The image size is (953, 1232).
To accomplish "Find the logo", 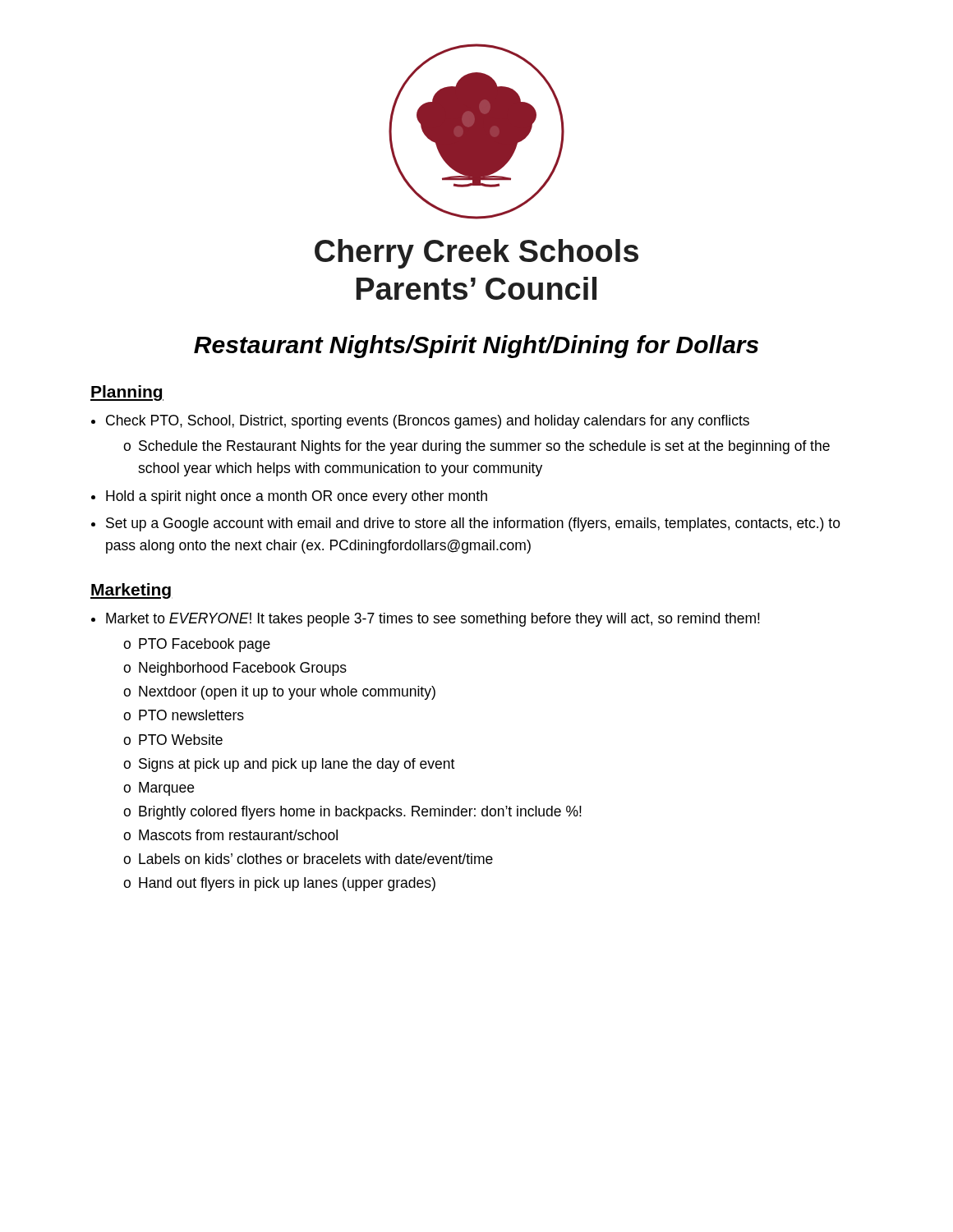I will coord(476,175).
